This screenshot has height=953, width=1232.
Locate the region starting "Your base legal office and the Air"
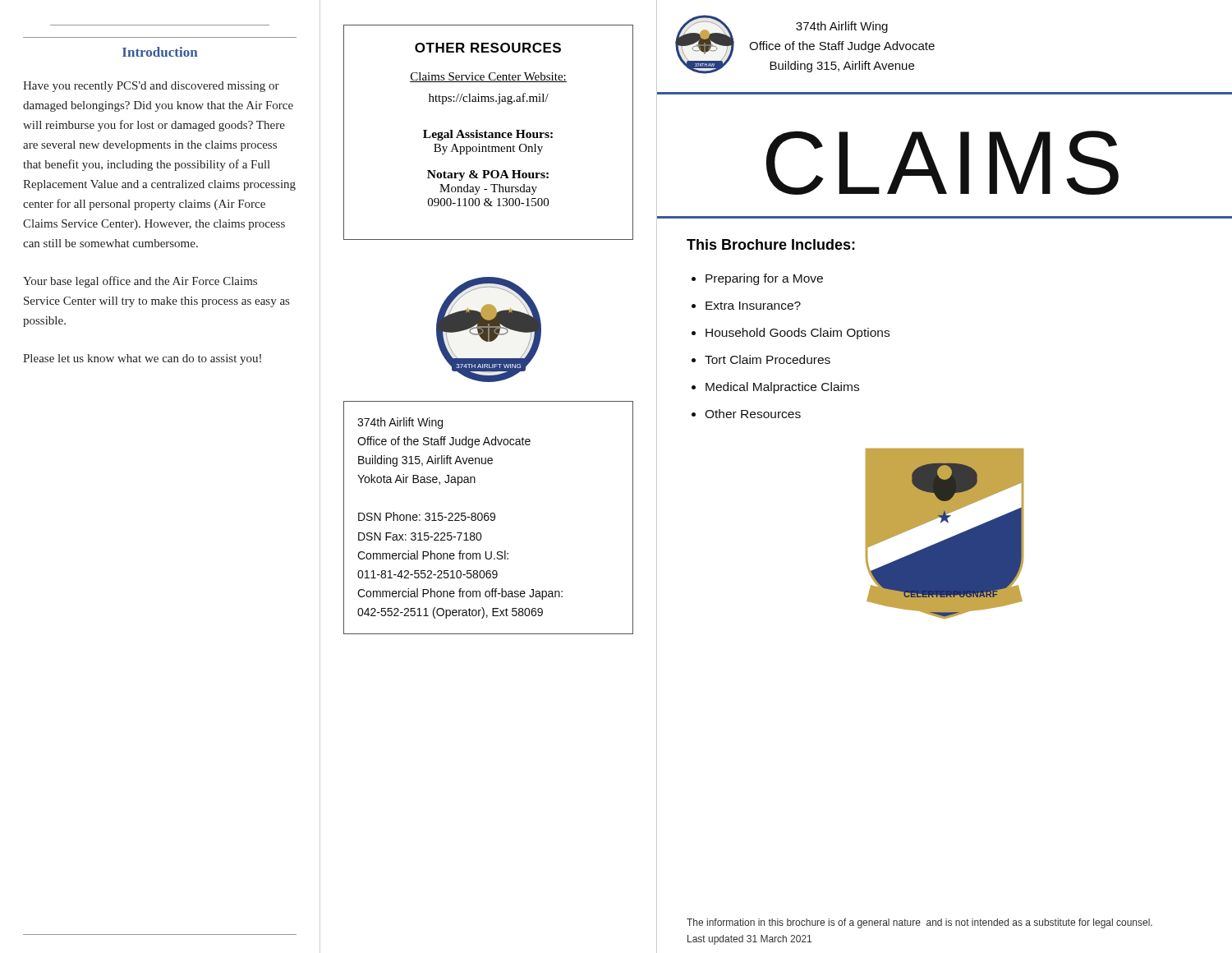pyautogui.click(x=156, y=301)
